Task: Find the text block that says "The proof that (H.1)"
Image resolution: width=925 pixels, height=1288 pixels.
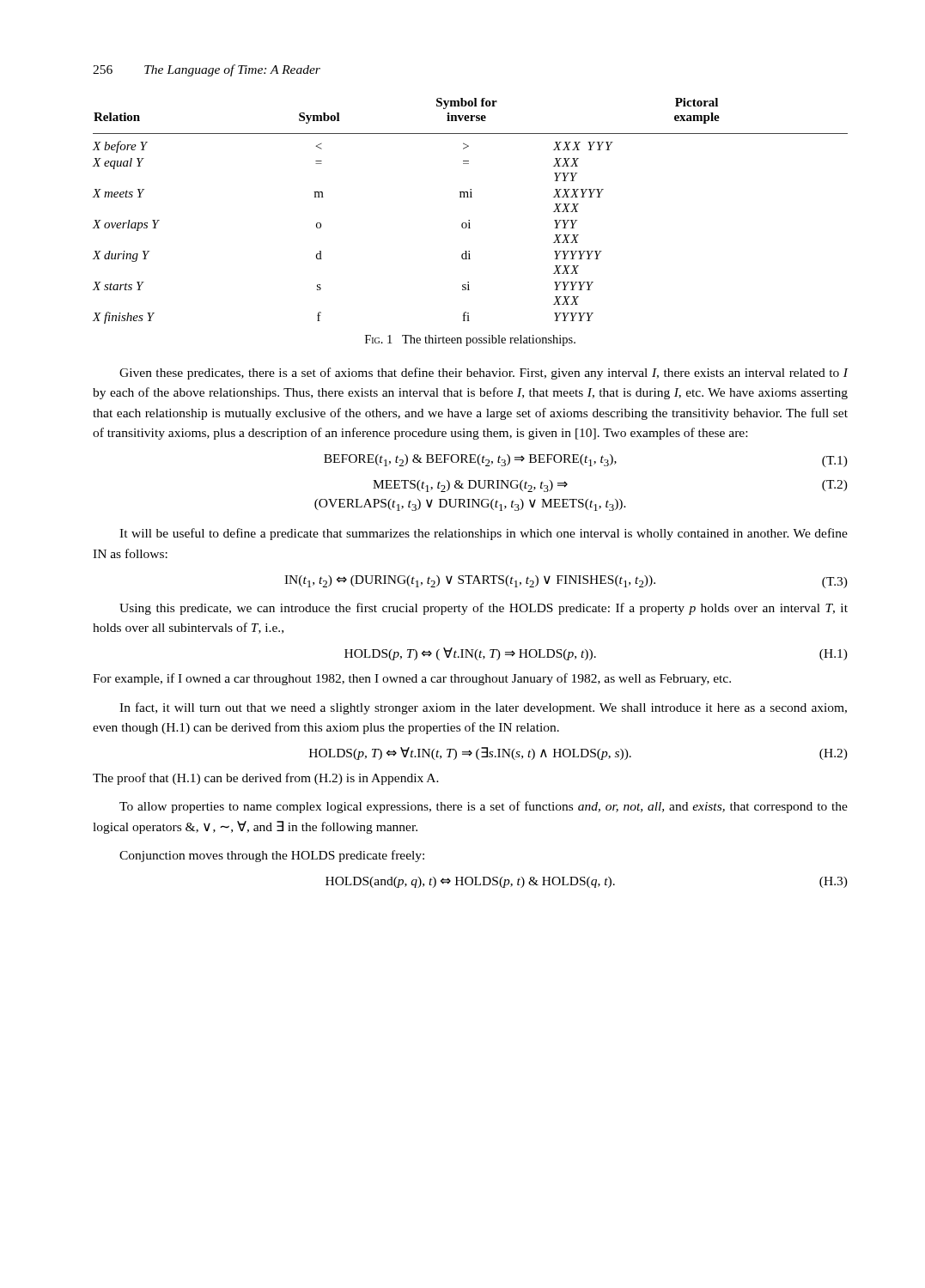Action: 266,778
